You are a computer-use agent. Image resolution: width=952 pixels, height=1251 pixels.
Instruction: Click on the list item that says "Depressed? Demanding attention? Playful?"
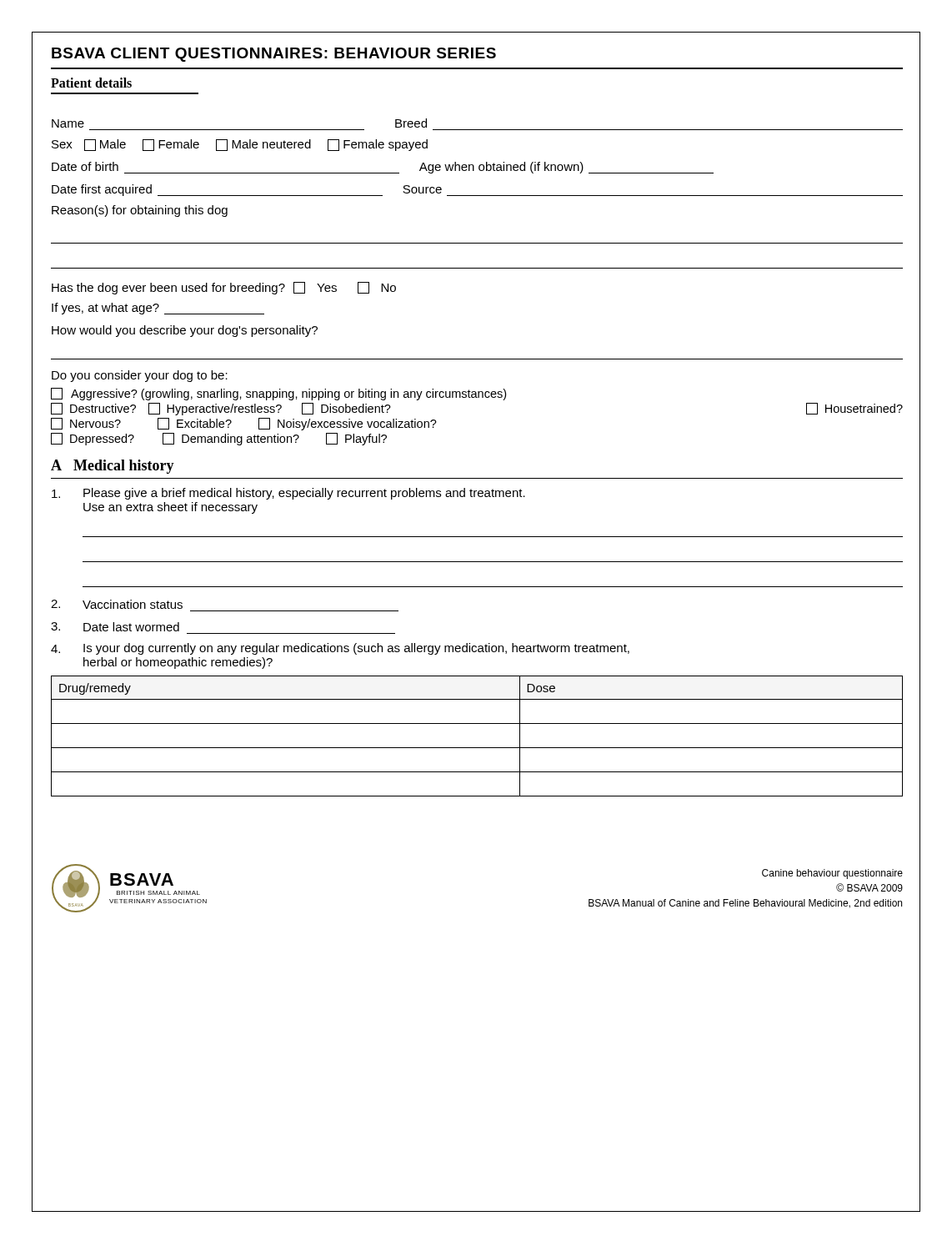(219, 439)
